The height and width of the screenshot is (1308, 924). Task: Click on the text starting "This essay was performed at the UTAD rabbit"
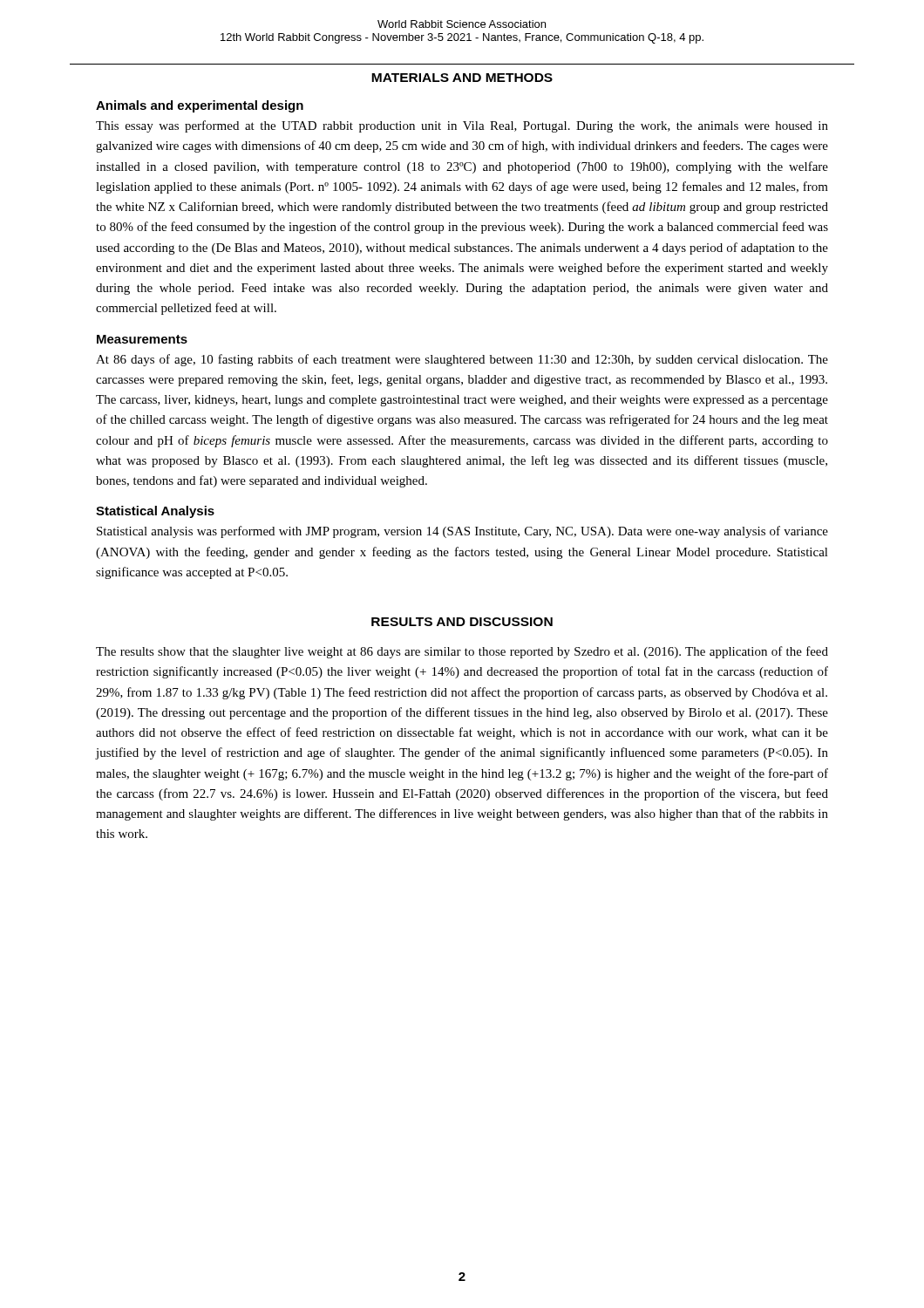click(x=462, y=217)
